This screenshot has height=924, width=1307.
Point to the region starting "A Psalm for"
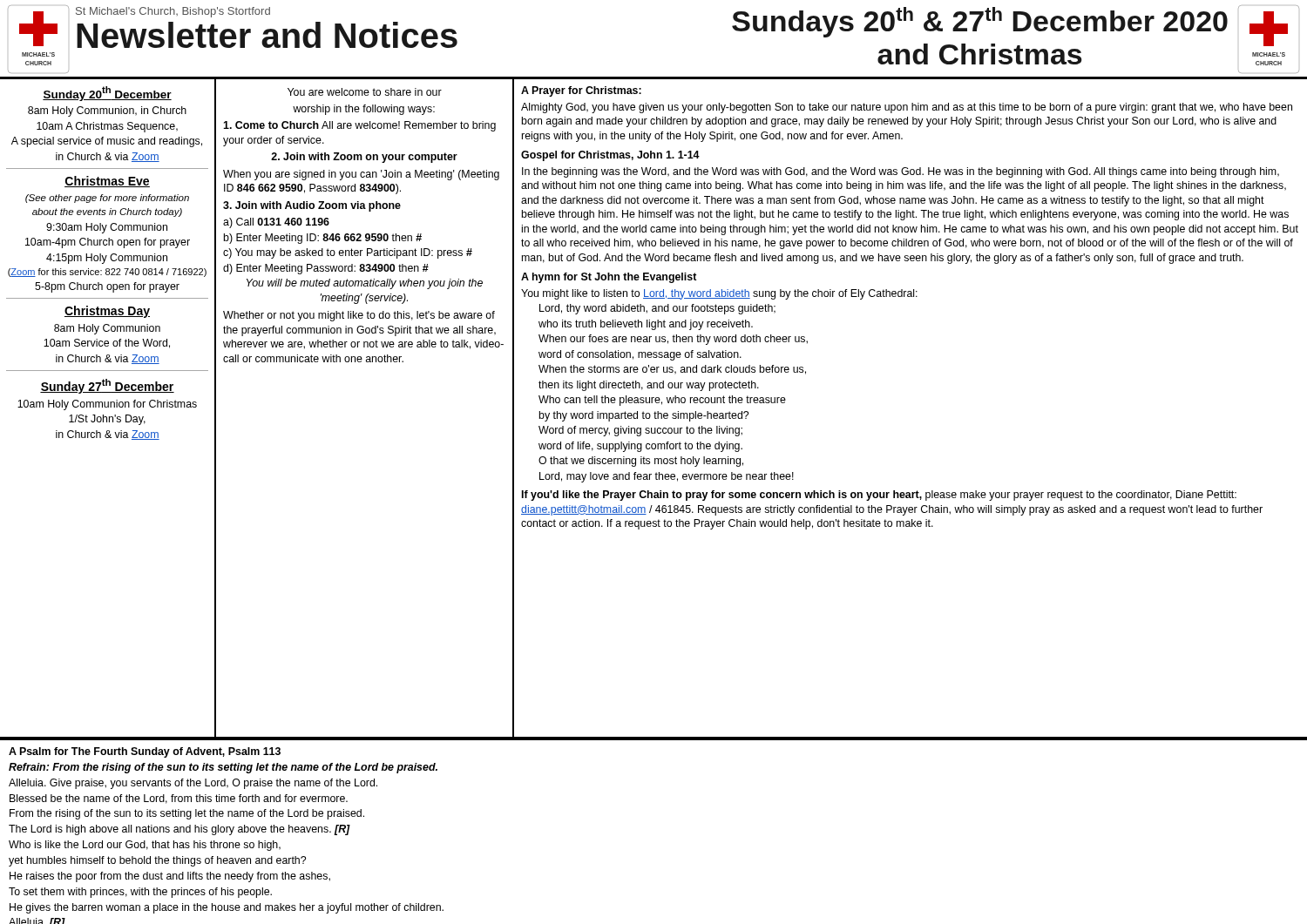click(x=145, y=752)
